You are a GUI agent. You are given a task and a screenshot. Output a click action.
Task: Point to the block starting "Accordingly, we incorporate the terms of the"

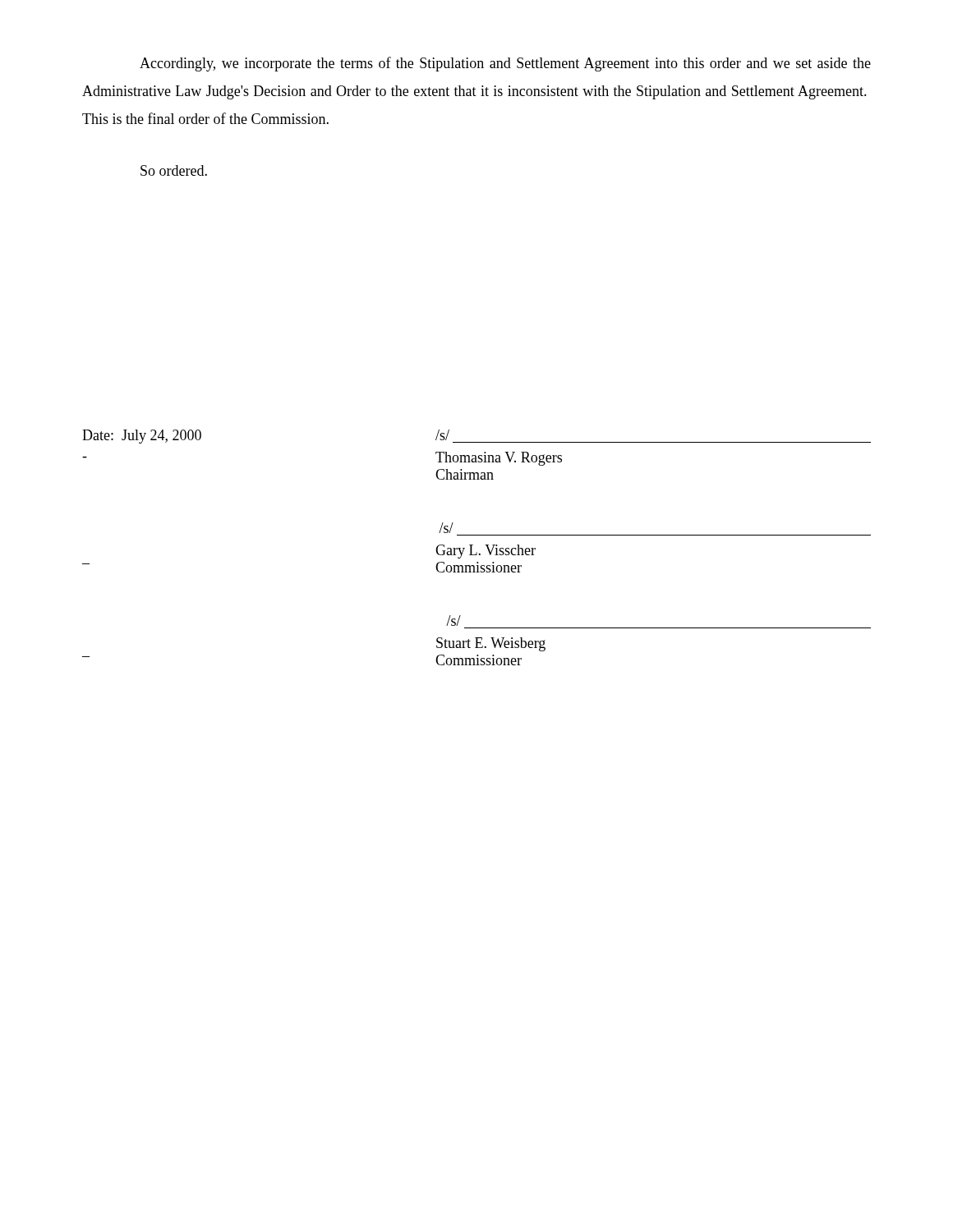coord(476,91)
